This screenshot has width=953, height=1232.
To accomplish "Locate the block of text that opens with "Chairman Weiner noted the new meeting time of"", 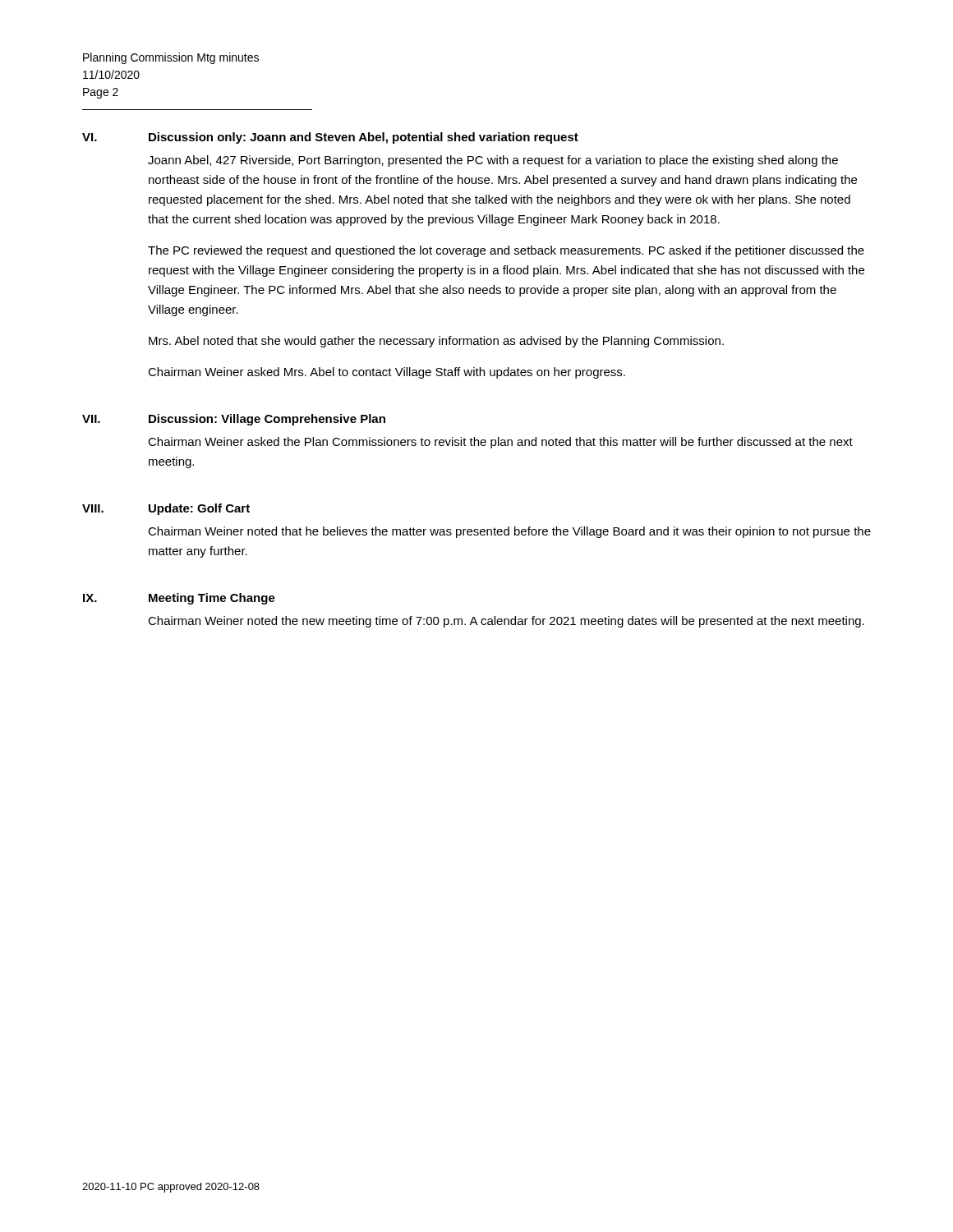I will click(x=506, y=620).
